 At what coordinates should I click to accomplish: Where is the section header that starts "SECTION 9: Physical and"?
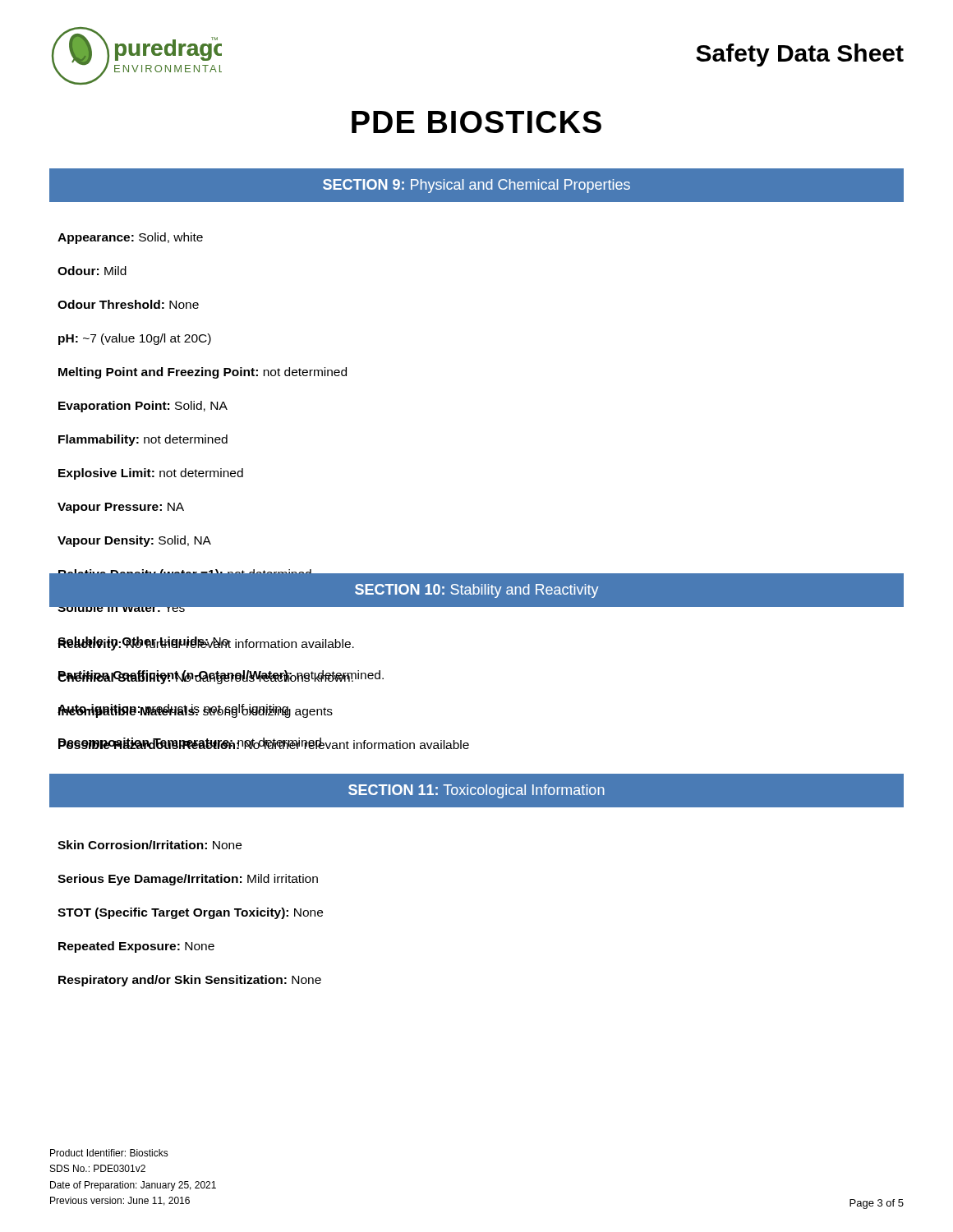pos(476,185)
